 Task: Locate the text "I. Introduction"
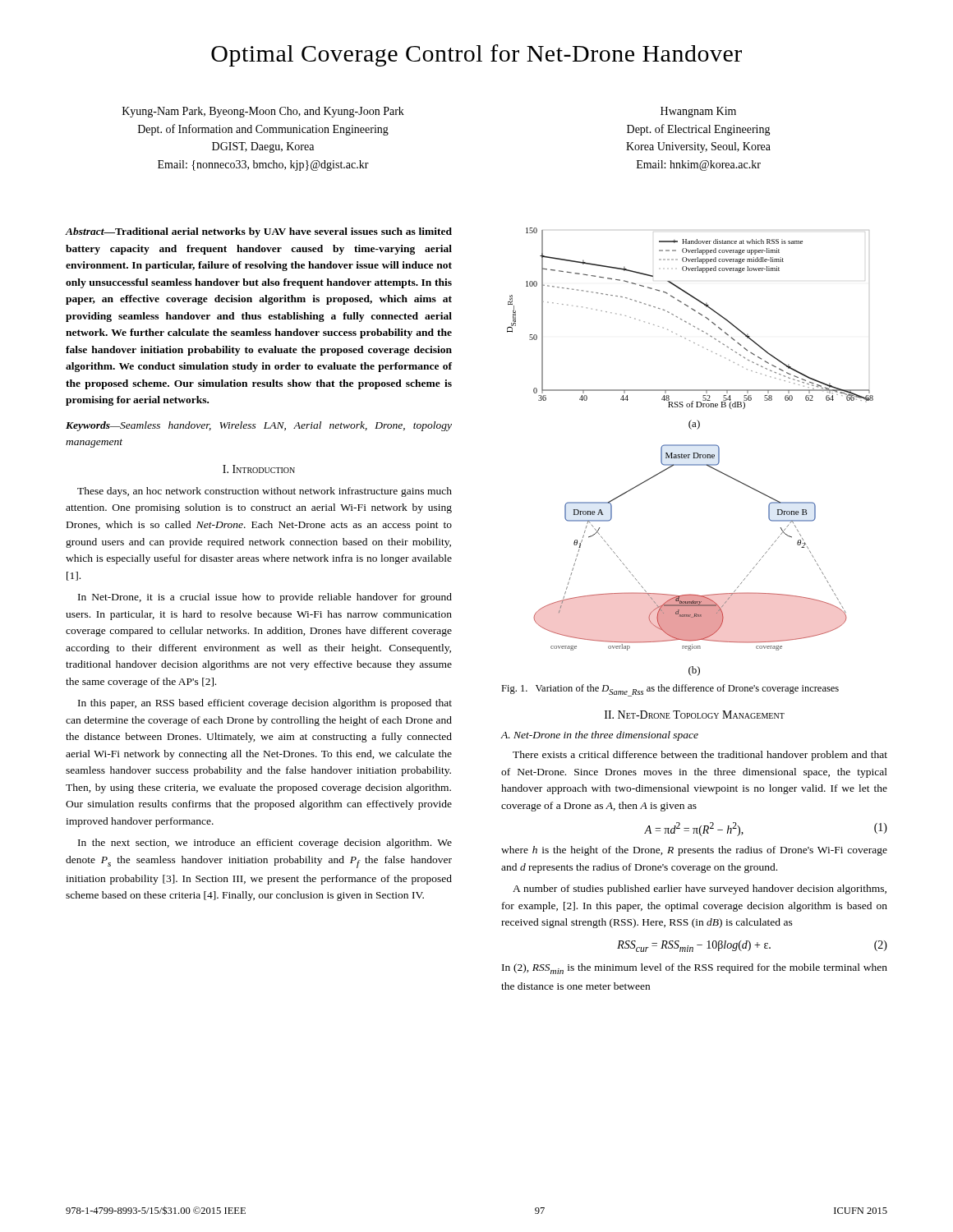pos(259,469)
